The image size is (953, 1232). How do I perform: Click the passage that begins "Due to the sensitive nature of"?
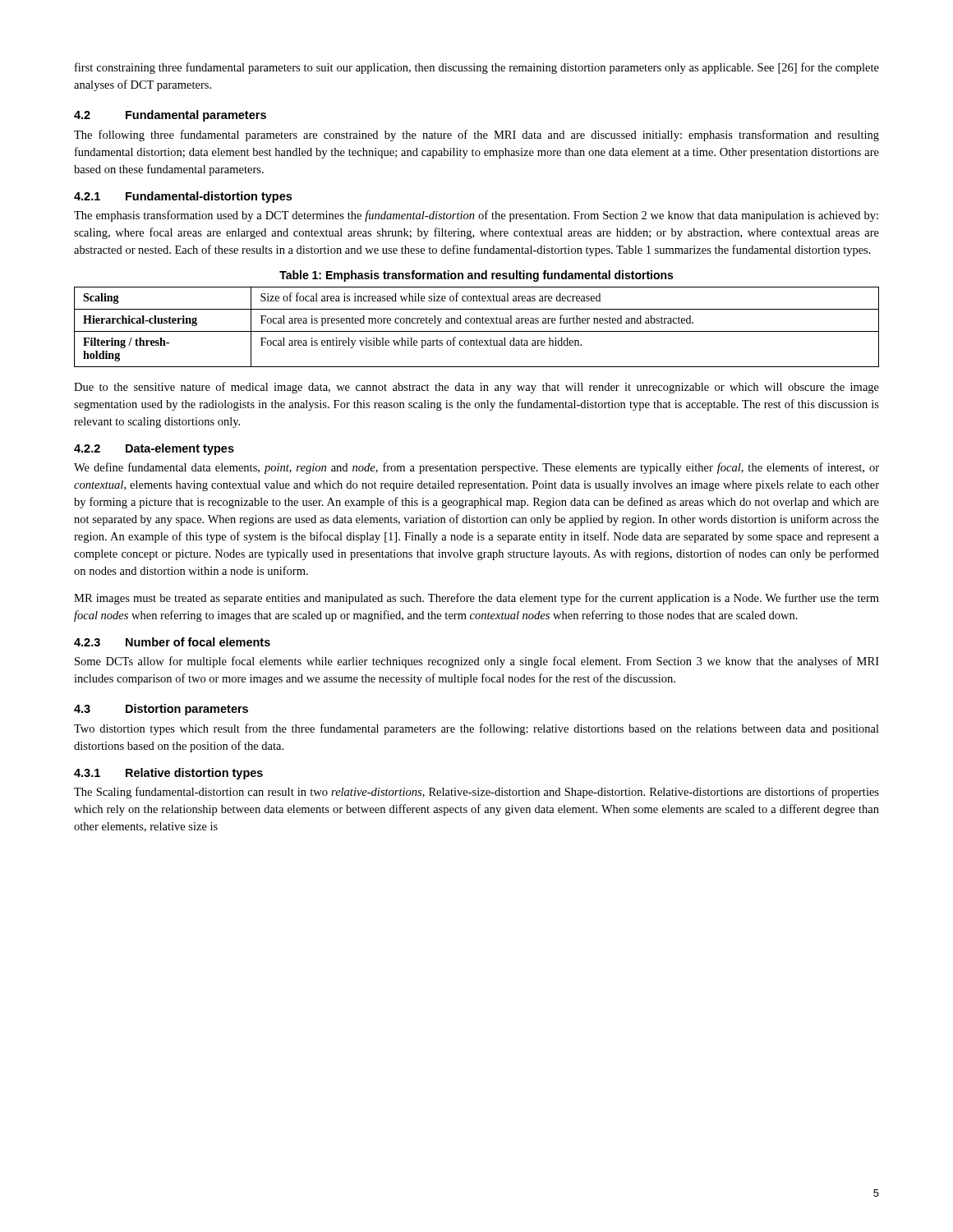(x=476, y=404)
